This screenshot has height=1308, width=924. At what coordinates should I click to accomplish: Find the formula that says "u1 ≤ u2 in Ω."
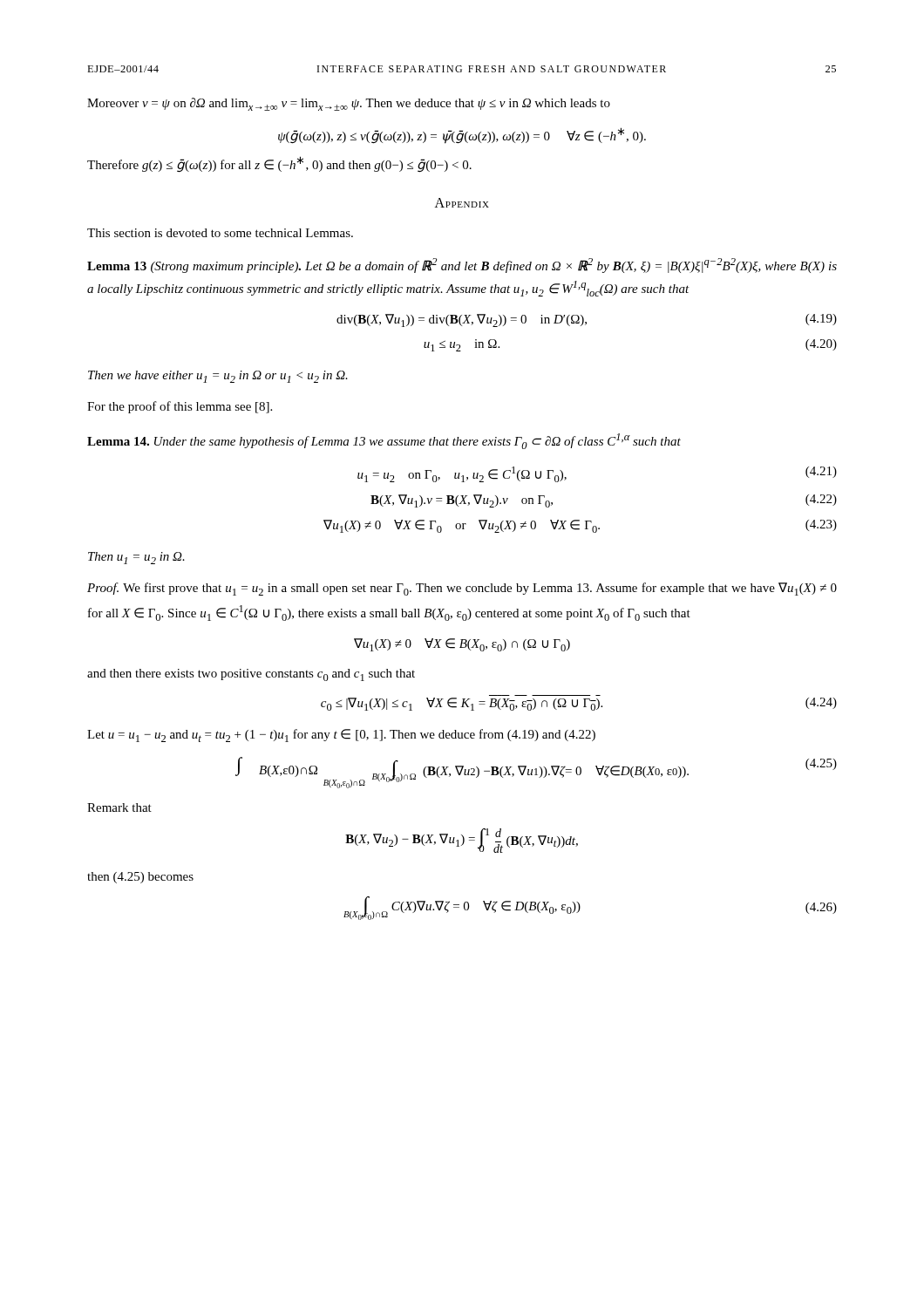442,345
